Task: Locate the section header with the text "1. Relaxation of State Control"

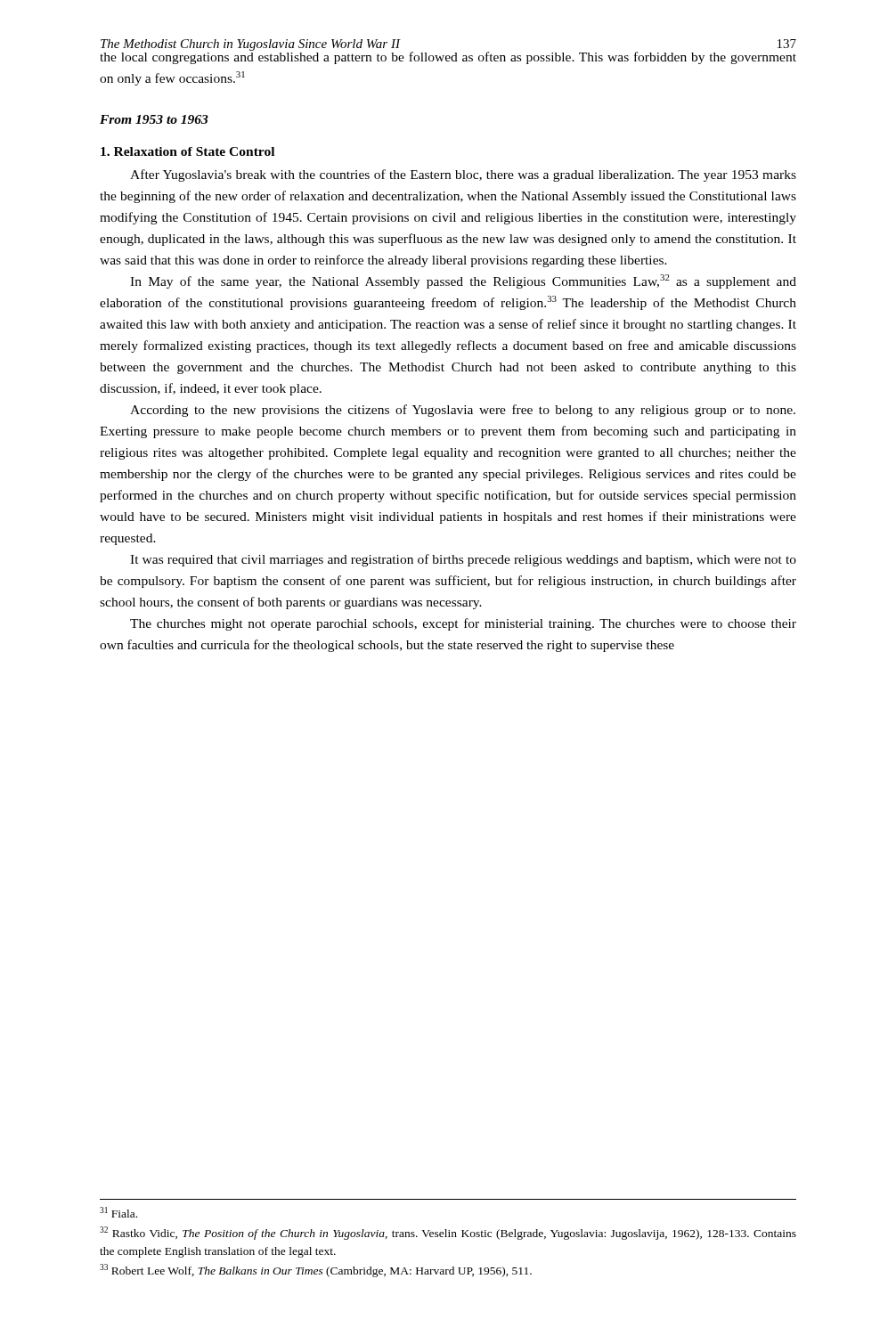Action: 187,151
